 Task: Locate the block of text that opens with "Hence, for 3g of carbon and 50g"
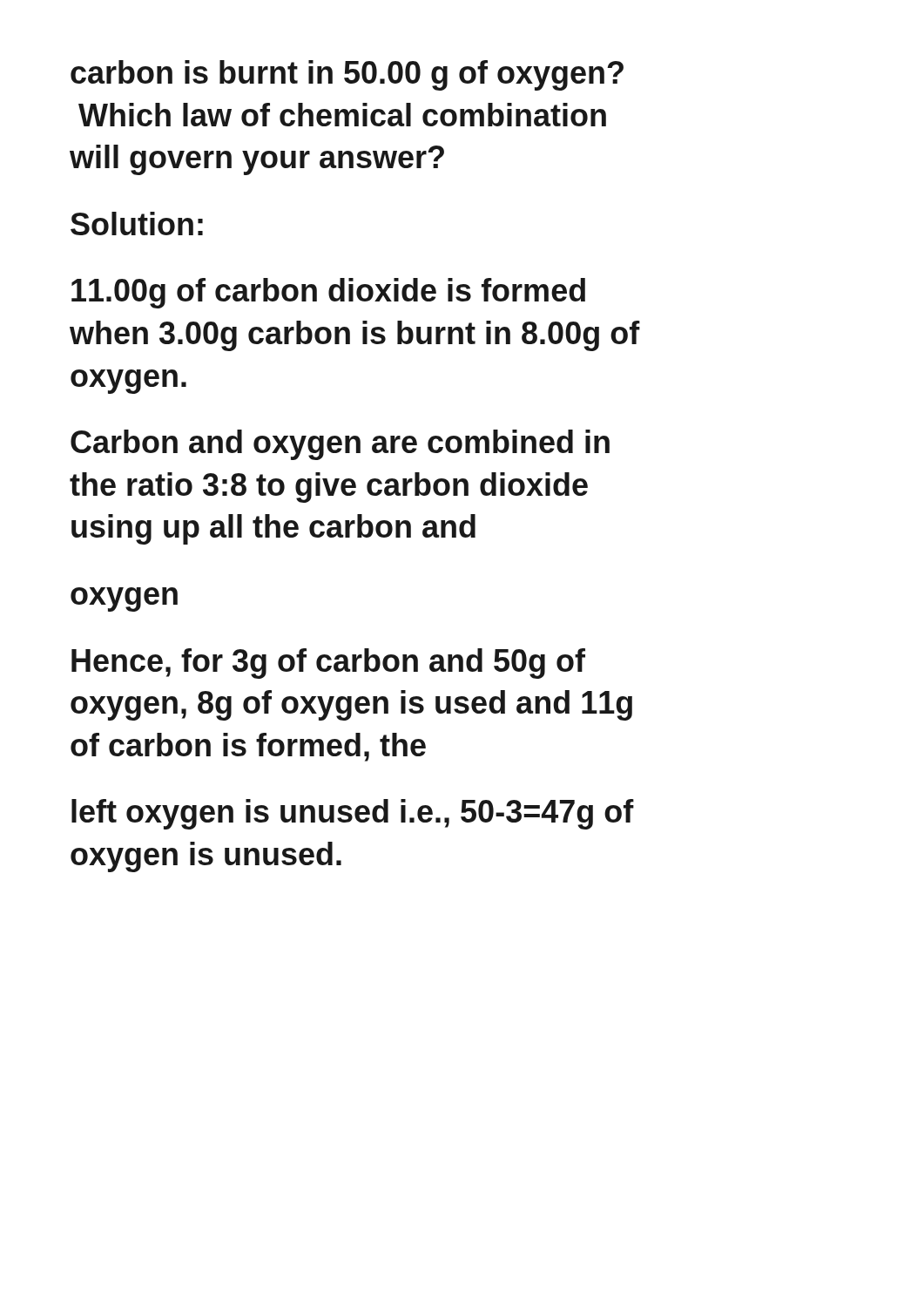coord(352,703)
